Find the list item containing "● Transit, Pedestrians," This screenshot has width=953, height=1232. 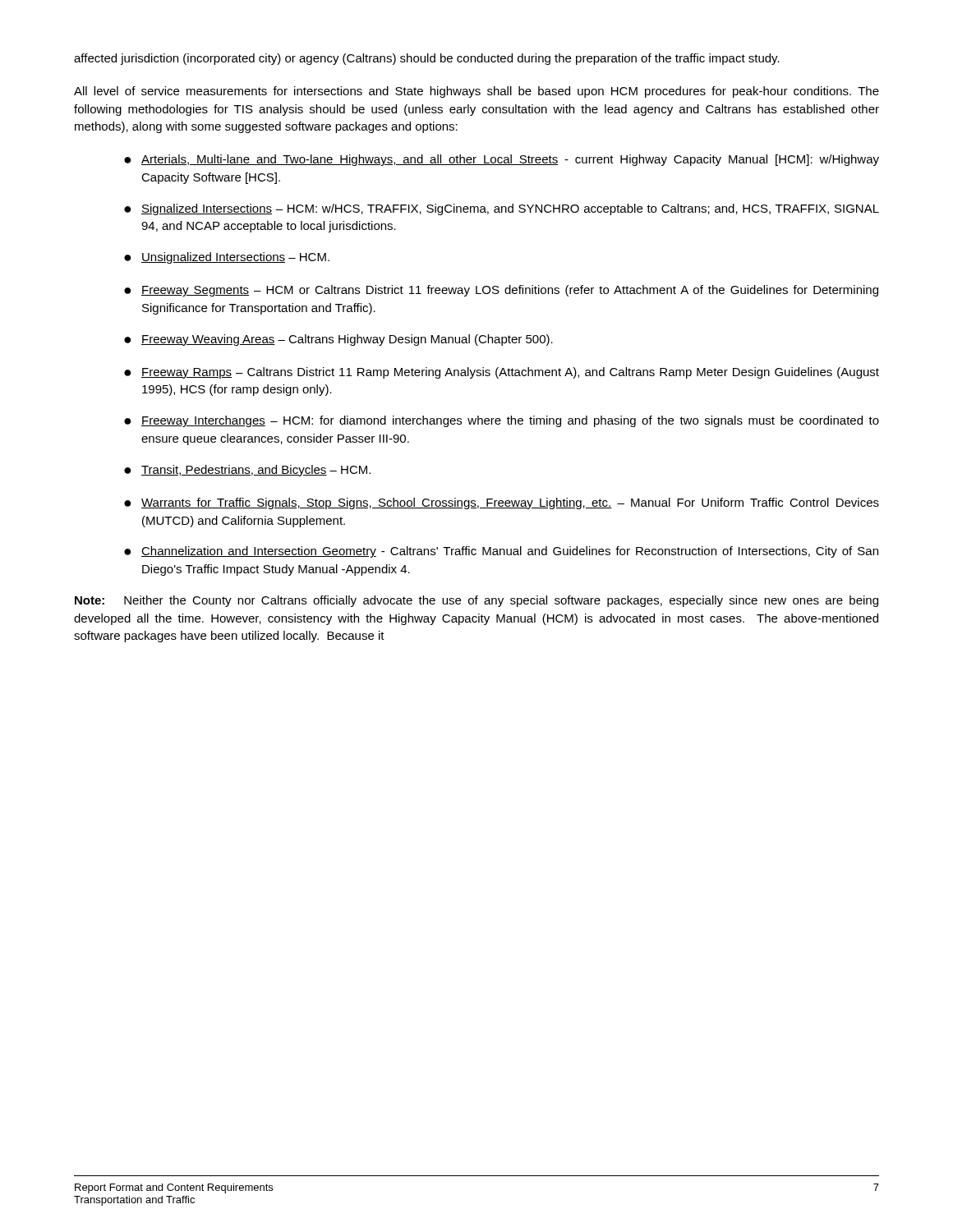point(247,471)
